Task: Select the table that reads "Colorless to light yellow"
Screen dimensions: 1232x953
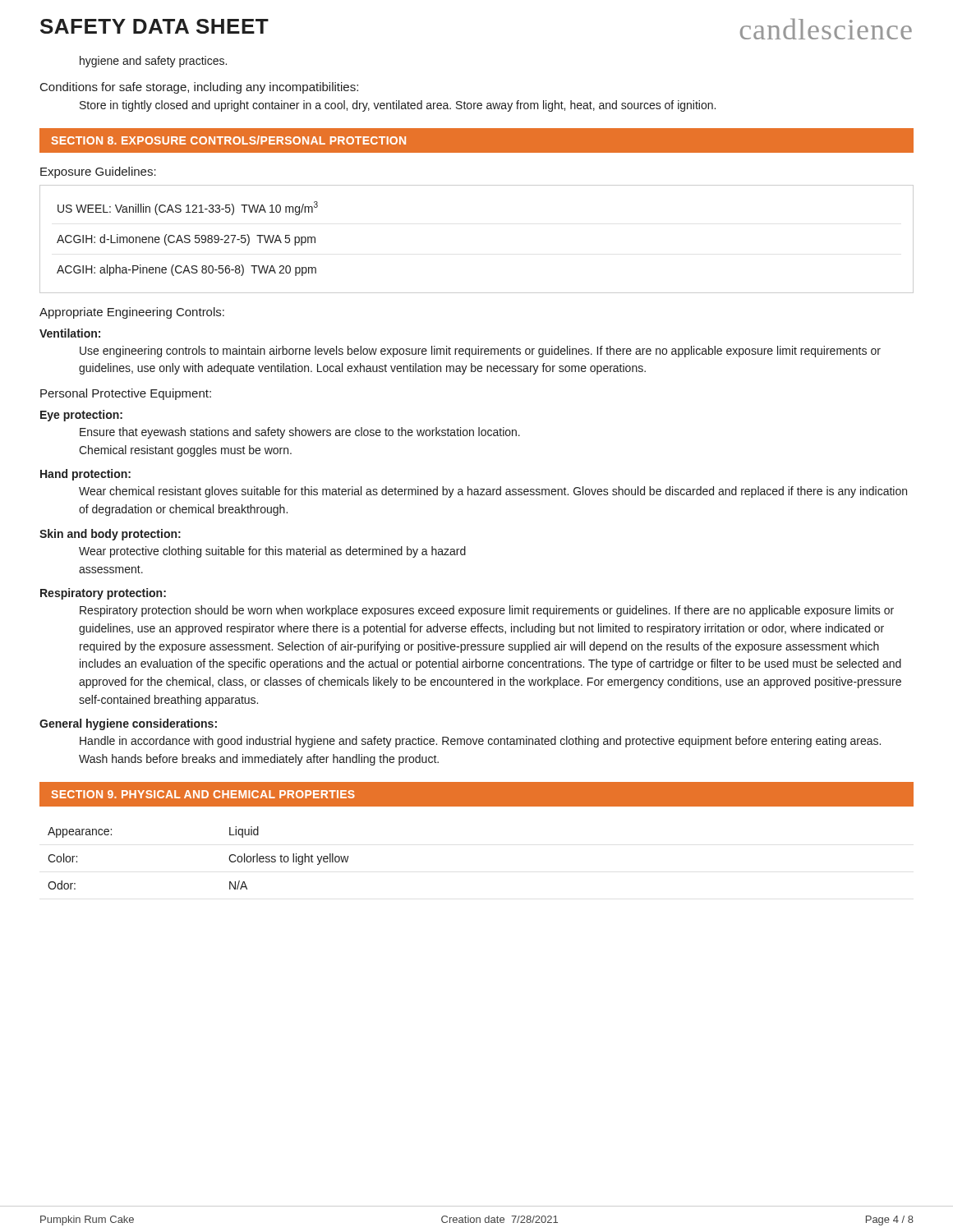Action: click(476, 858)
